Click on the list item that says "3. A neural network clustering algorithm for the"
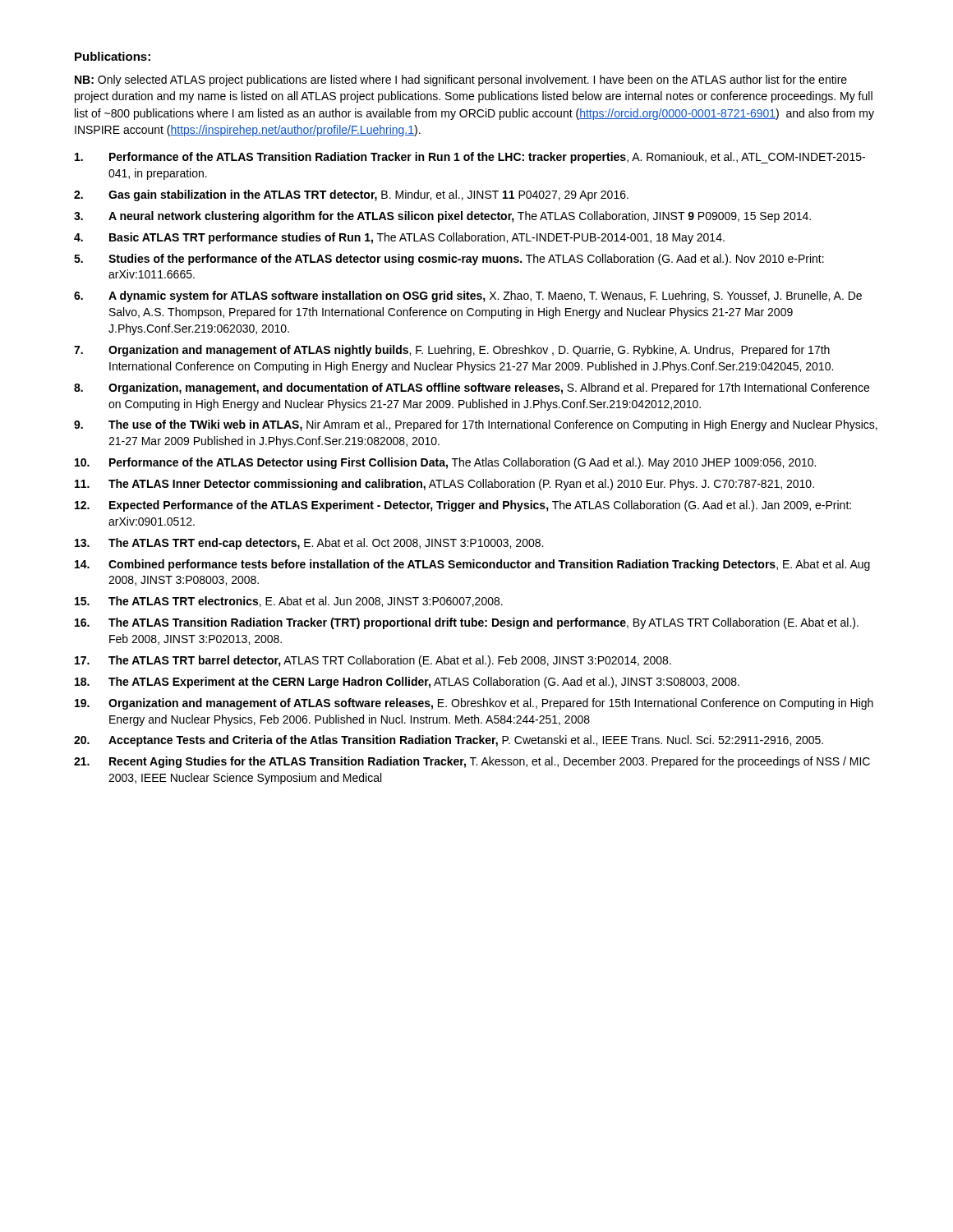This screenshot has width=953, height=1232. 476,217
